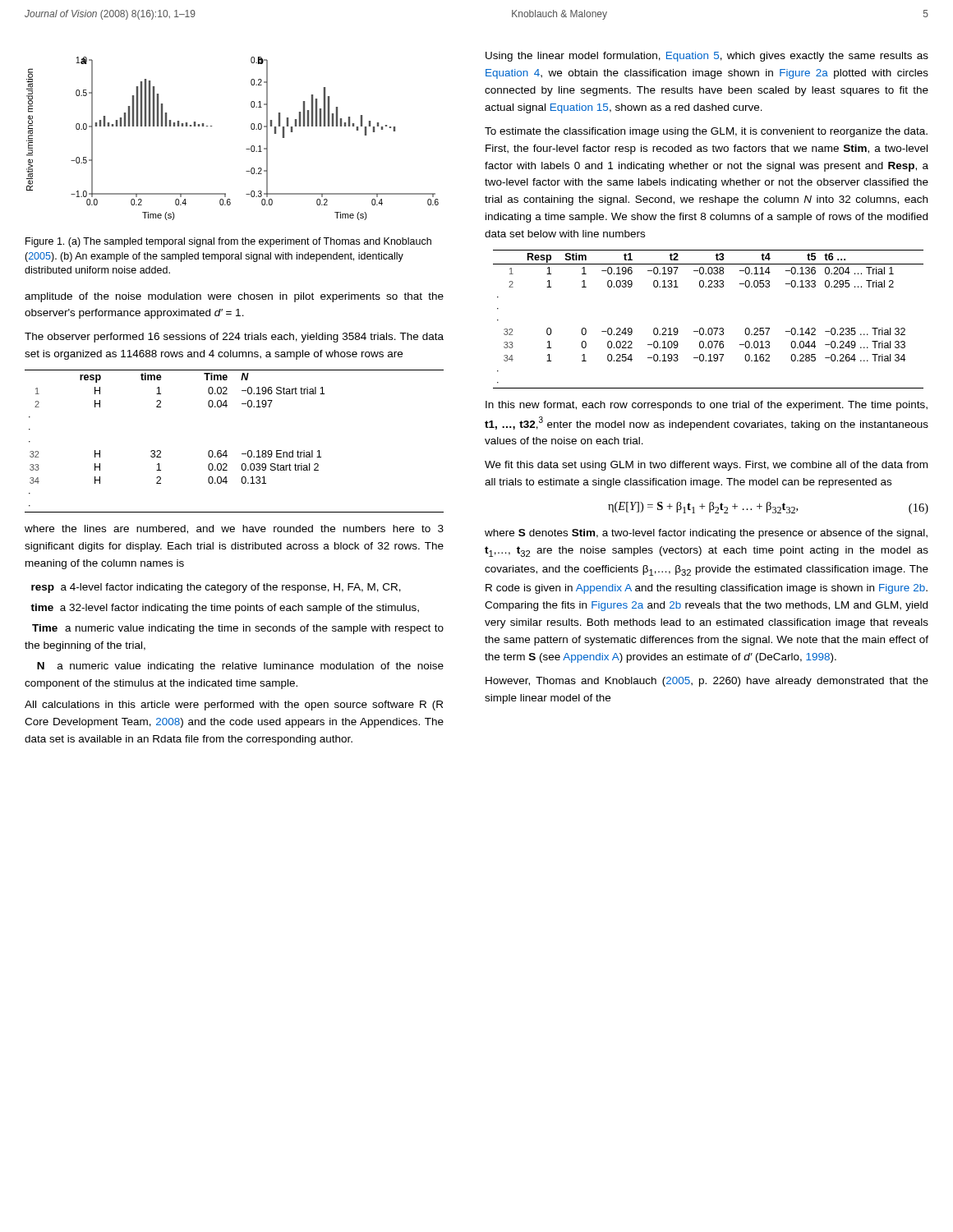Select the block starting "where the lines are numbered, and we"

[x=234, y=546]
